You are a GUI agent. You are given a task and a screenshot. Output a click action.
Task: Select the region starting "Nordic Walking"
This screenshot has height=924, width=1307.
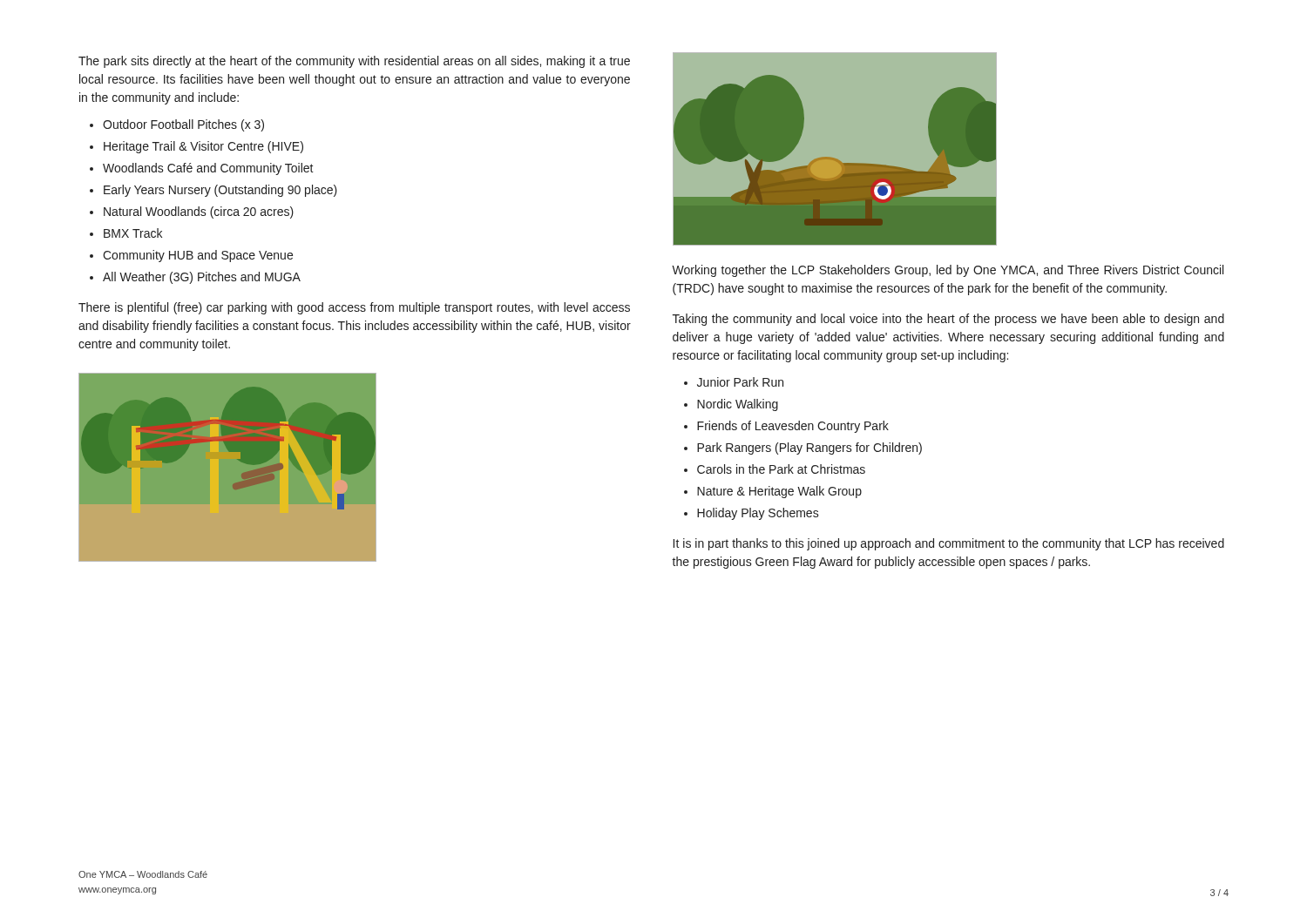point(738,404)
